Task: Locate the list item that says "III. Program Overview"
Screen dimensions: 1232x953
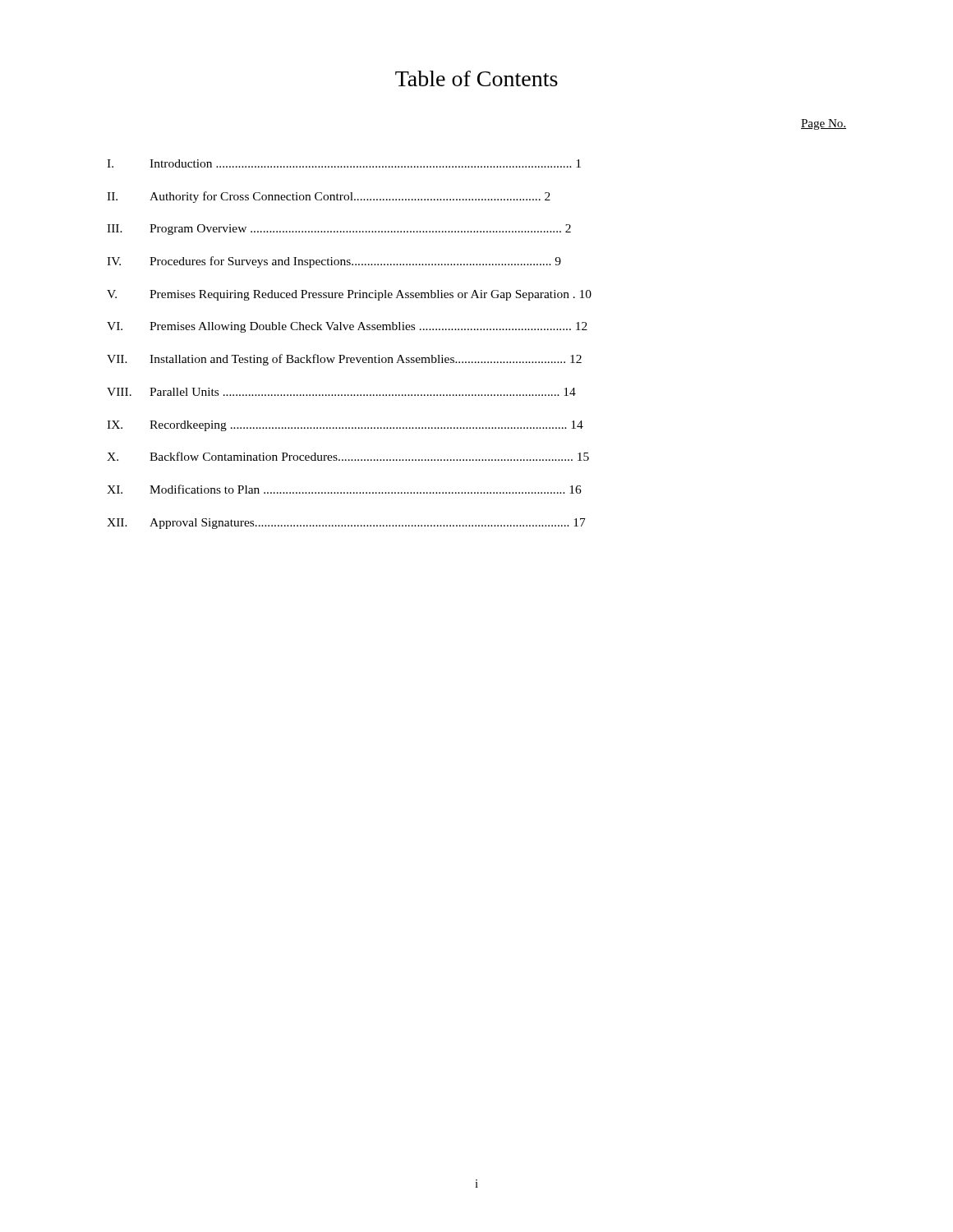Action: pos(476,228)
